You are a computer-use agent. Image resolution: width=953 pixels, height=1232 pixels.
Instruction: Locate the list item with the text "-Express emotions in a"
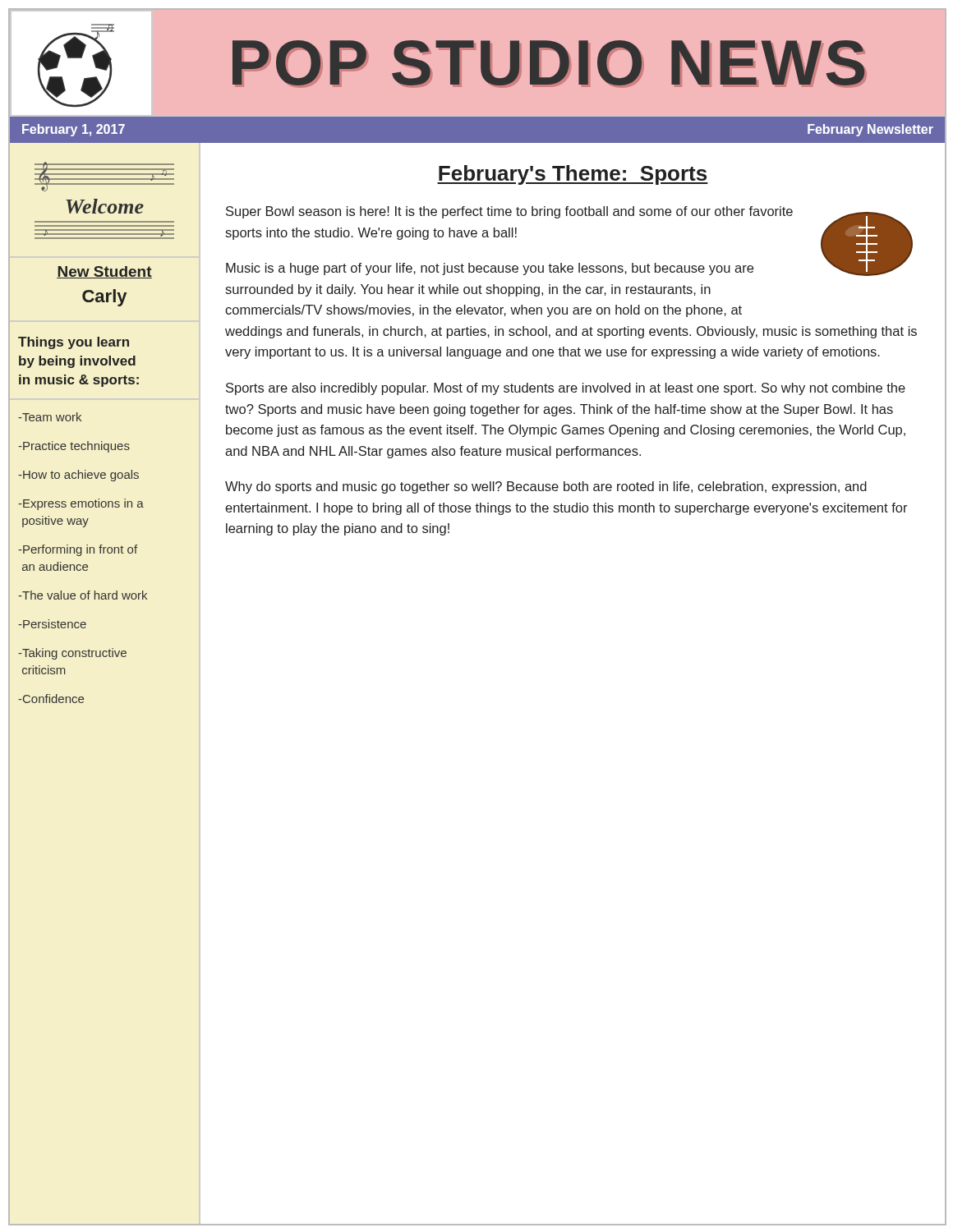(x=81, y=512)
